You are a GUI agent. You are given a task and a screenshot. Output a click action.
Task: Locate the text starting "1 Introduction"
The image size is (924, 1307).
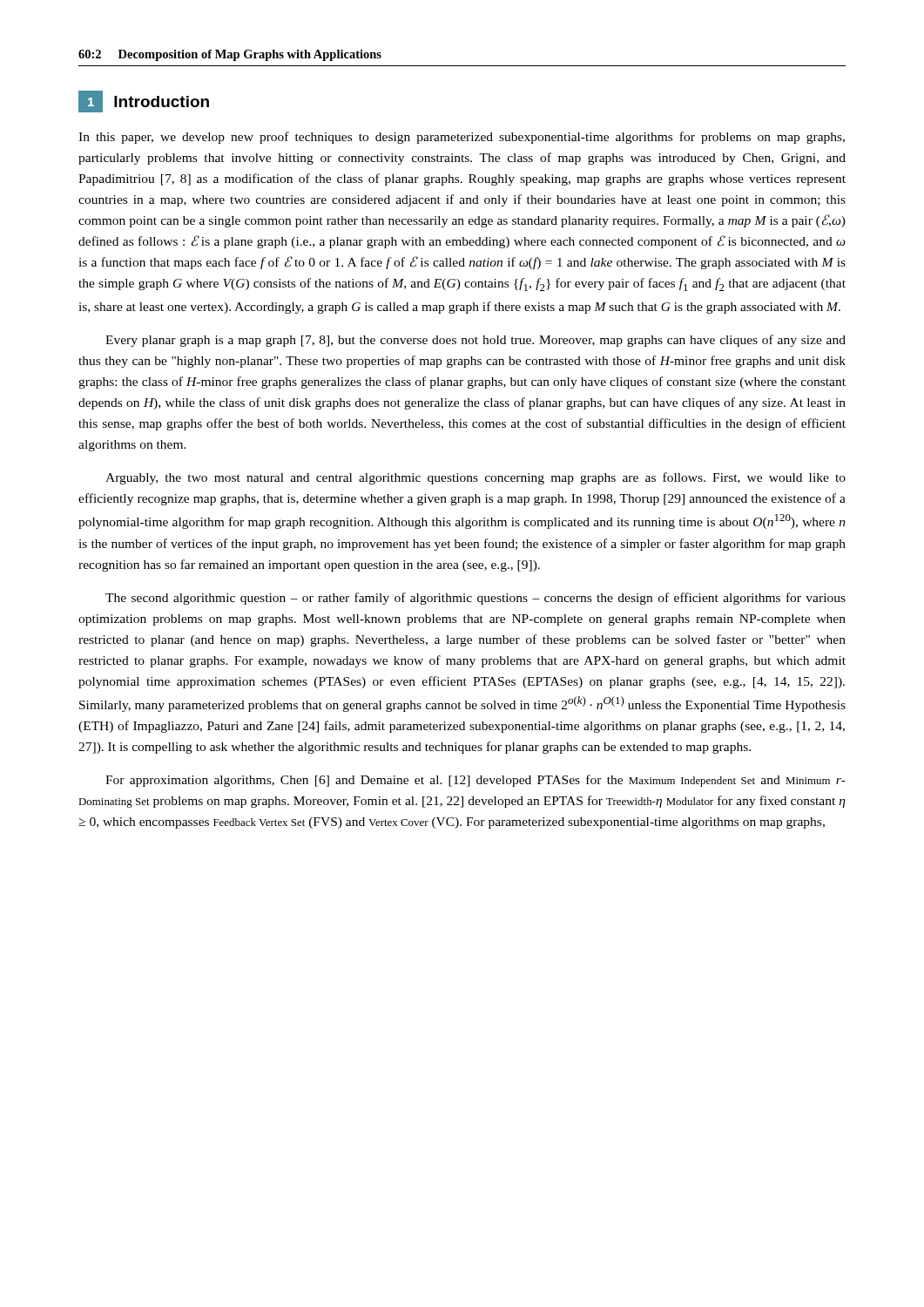144,101
